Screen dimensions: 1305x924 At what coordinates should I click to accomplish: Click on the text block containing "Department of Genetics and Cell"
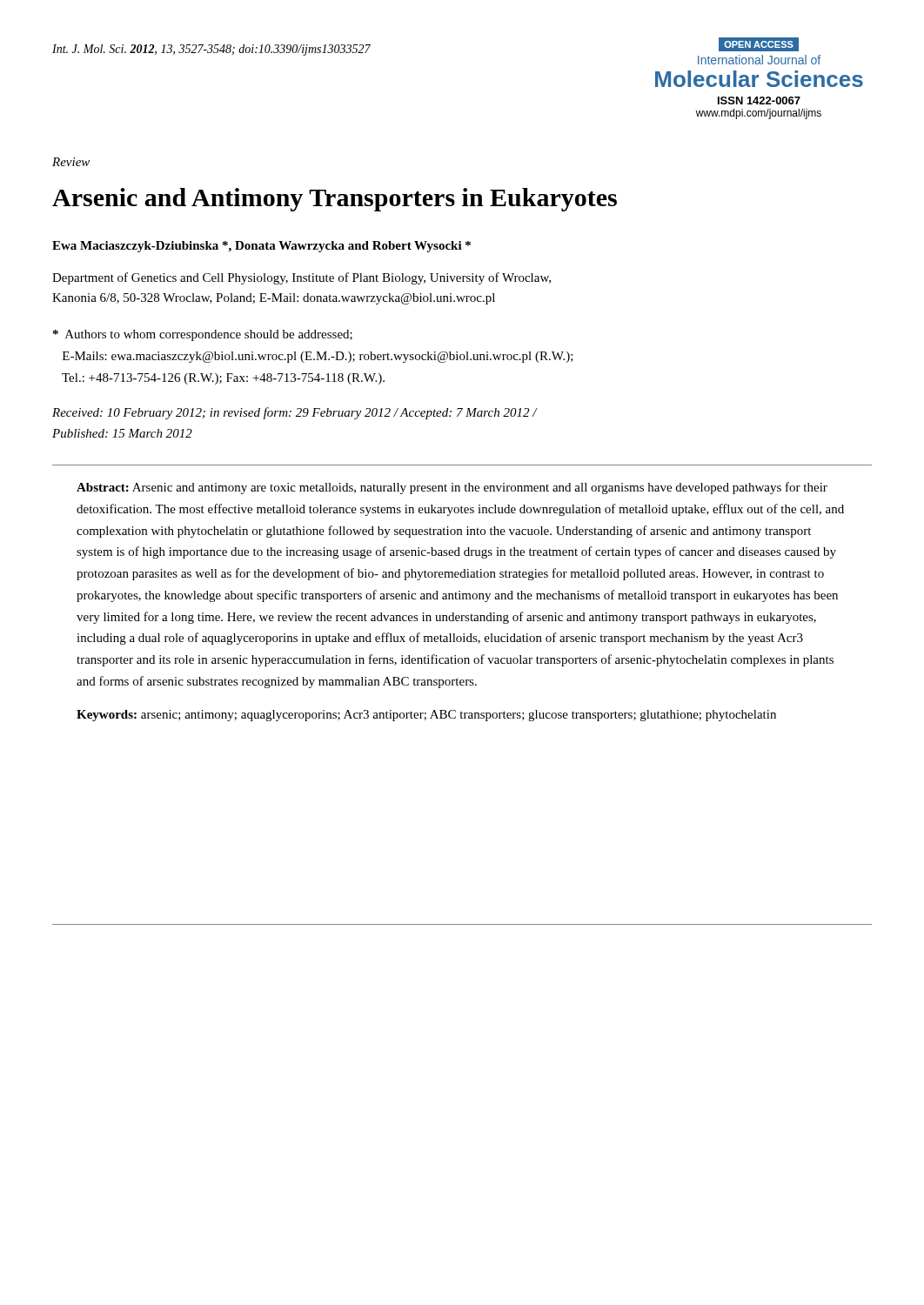tap(302, 288)
